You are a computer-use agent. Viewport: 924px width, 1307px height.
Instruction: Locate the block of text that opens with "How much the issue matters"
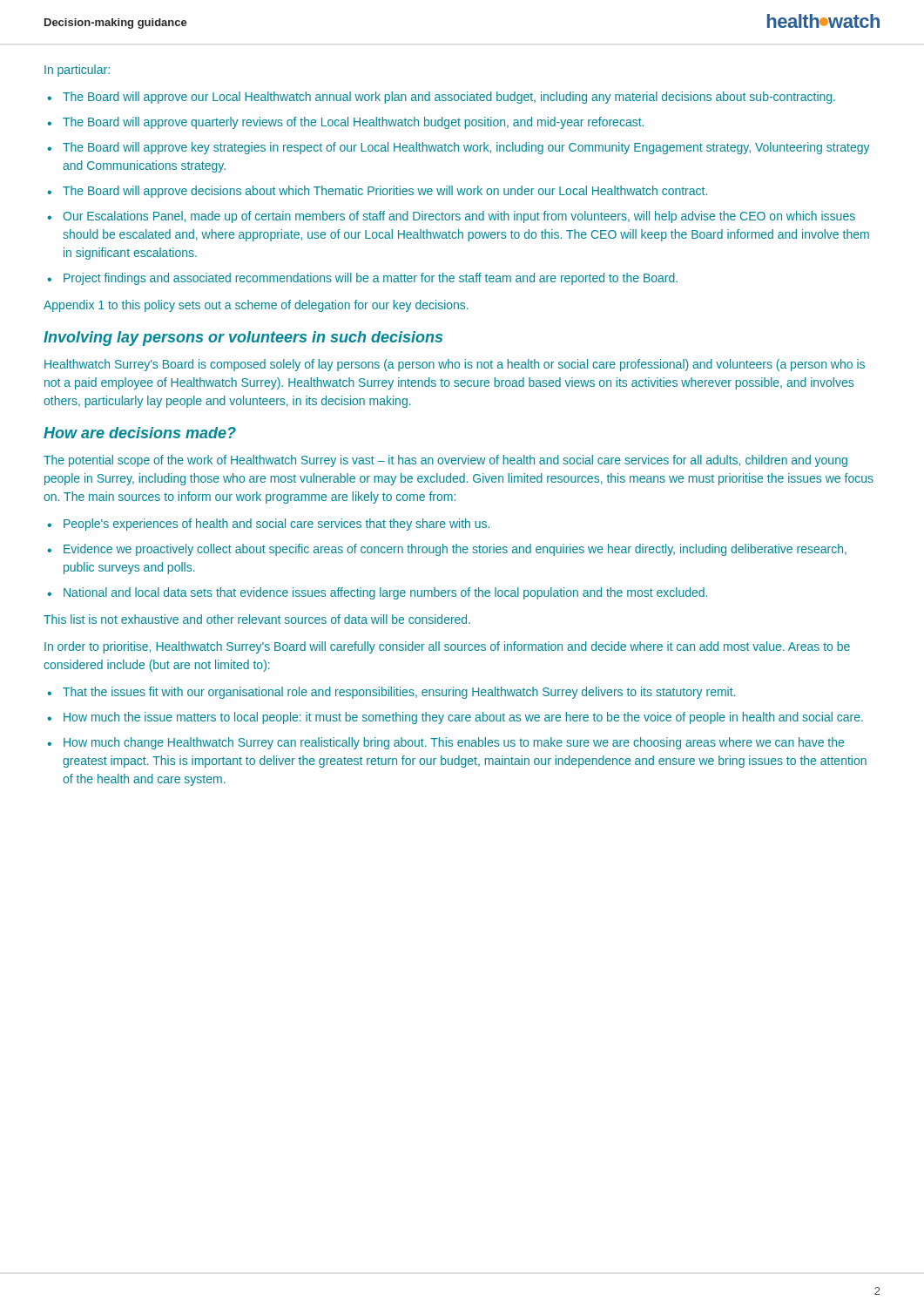[463, 717]
